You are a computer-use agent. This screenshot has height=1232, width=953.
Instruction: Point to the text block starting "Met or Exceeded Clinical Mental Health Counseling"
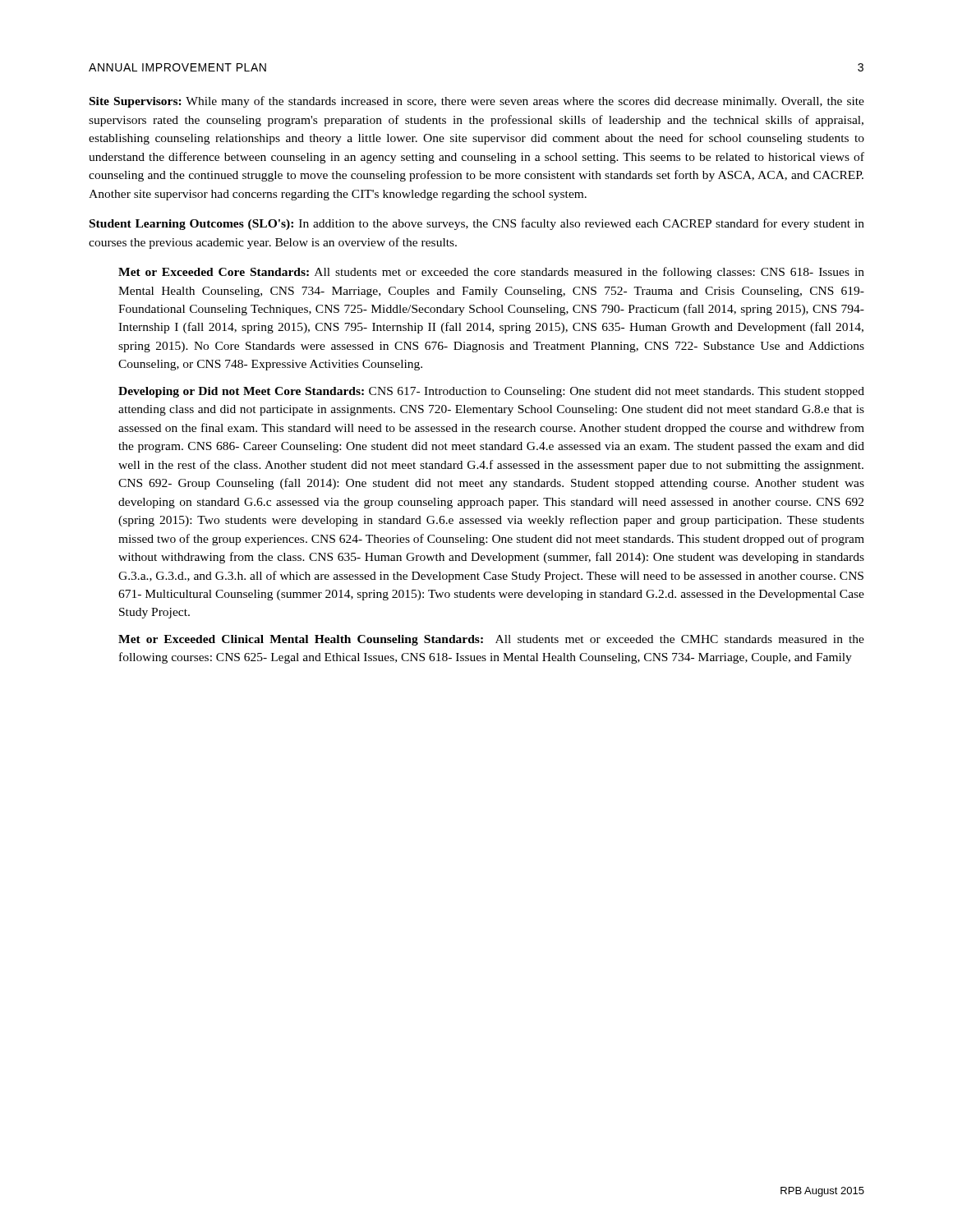[491, 648]
